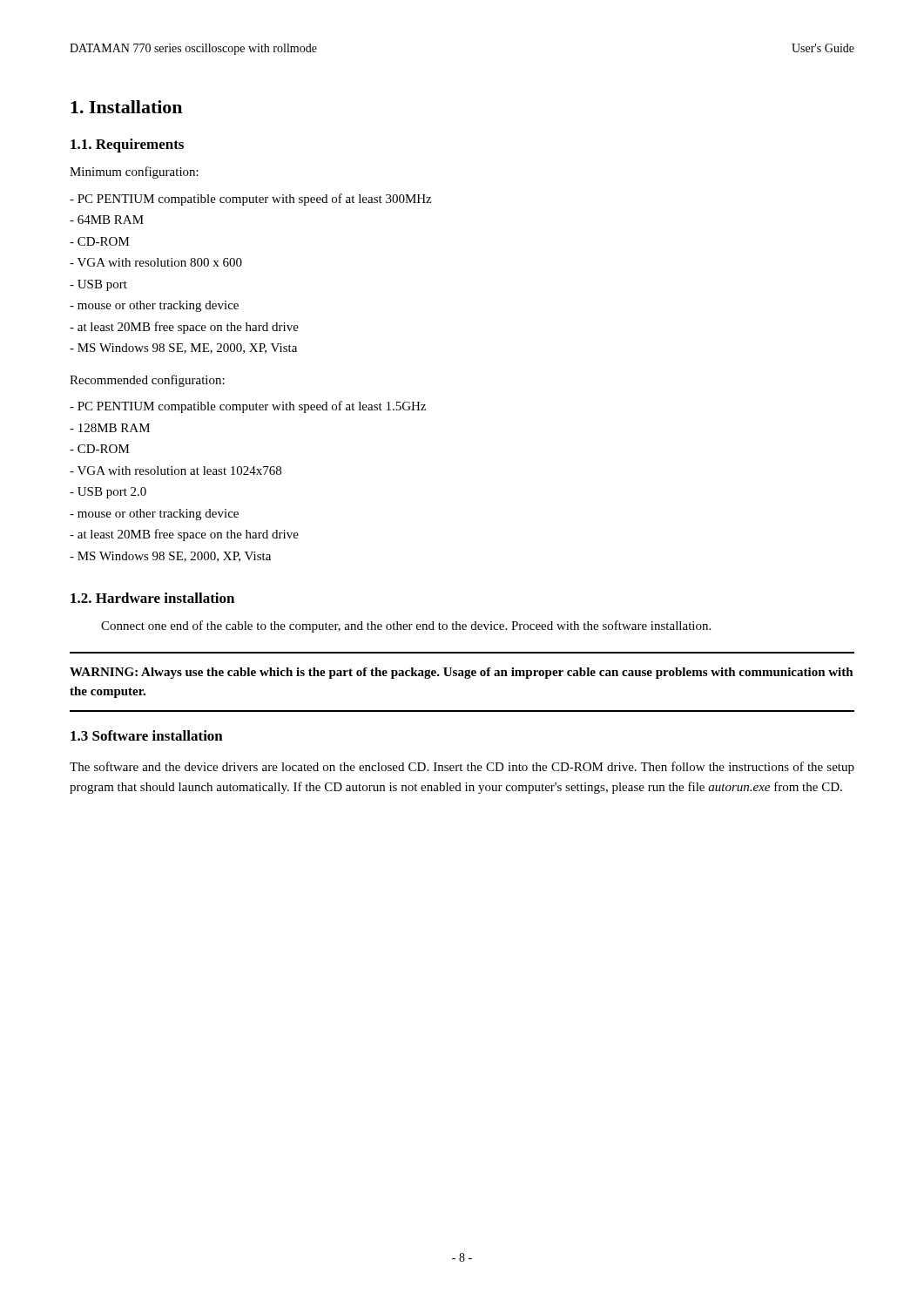Screen dimensions: 1307x924
Task: Locate the list item with the text "USB port 2.0"
Action: 108,491
